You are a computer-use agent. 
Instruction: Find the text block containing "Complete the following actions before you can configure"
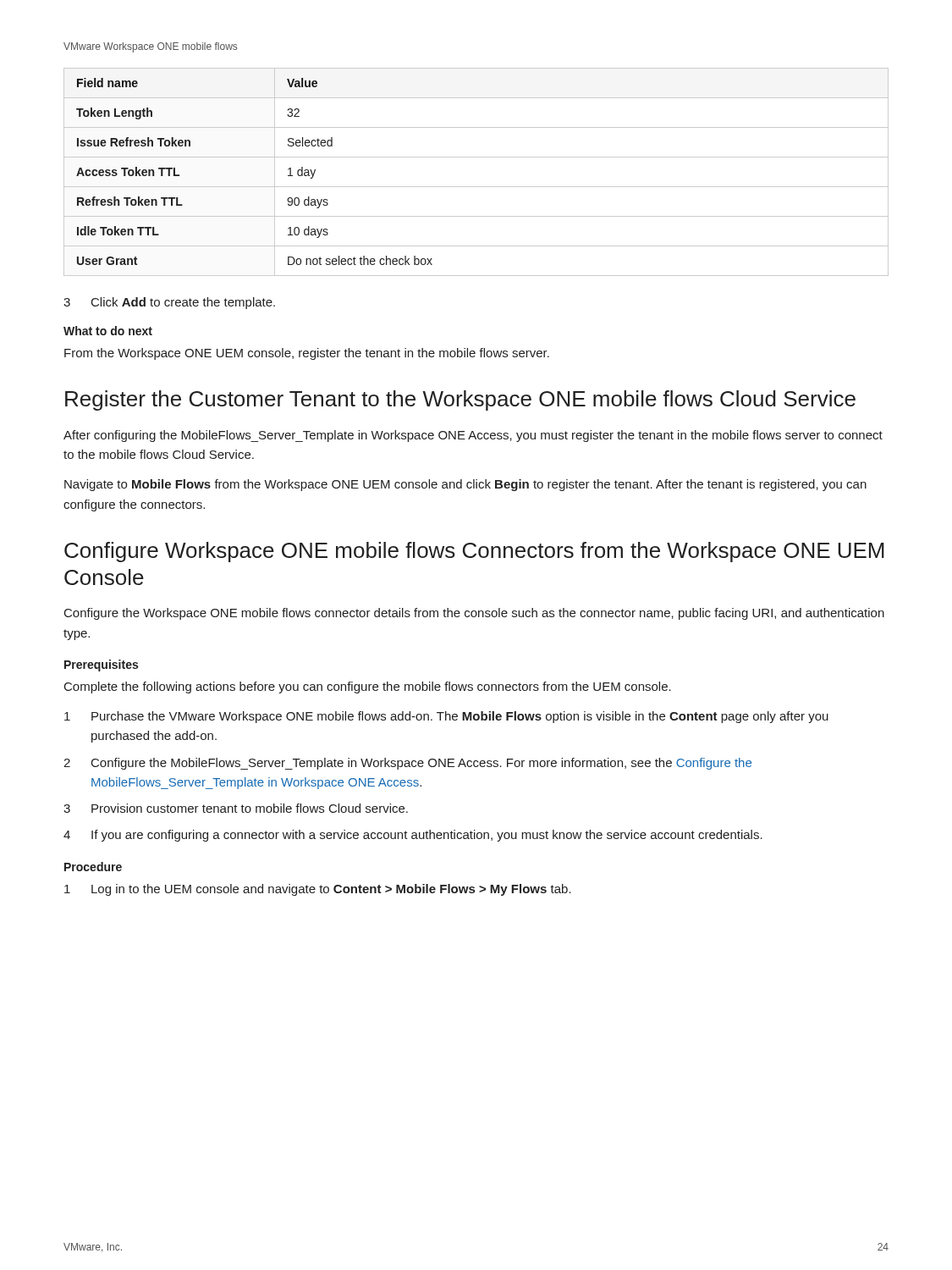click(x=368, y=686)
